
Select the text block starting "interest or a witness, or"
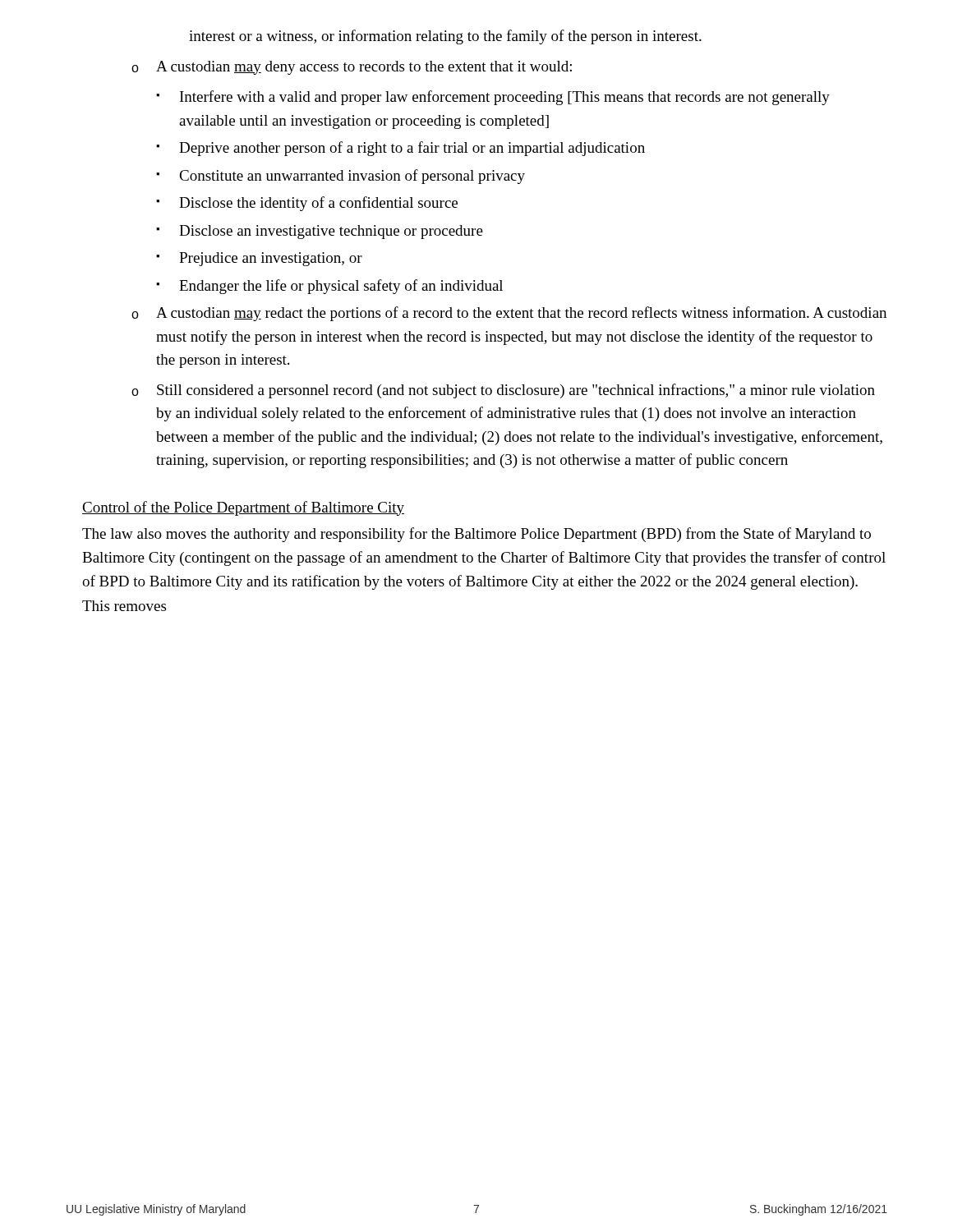446,36
